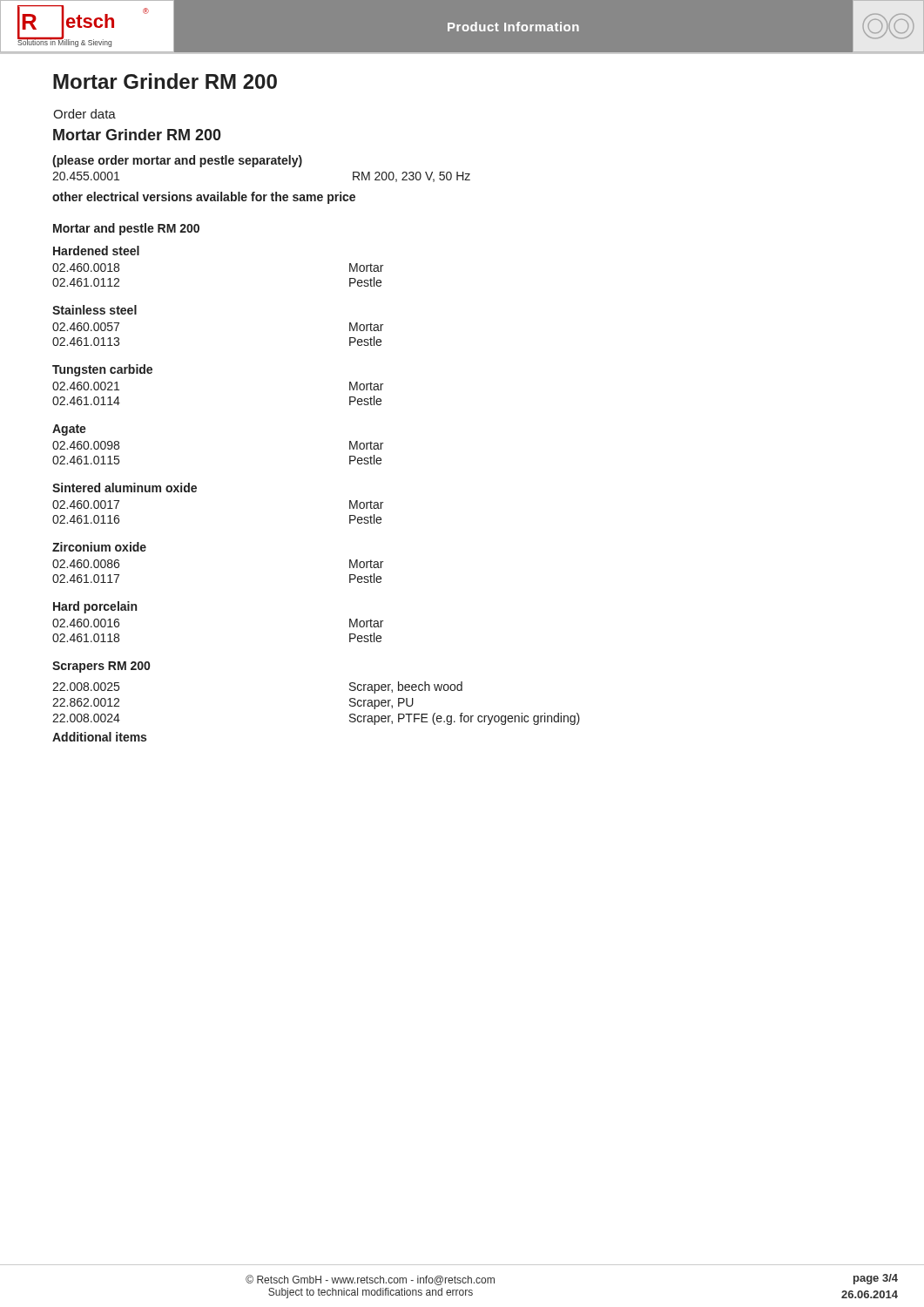
Task: Navigate to the block starting "Sintered aluminum oxide 02.460.0017Mortar"
Action: [125, 488]
